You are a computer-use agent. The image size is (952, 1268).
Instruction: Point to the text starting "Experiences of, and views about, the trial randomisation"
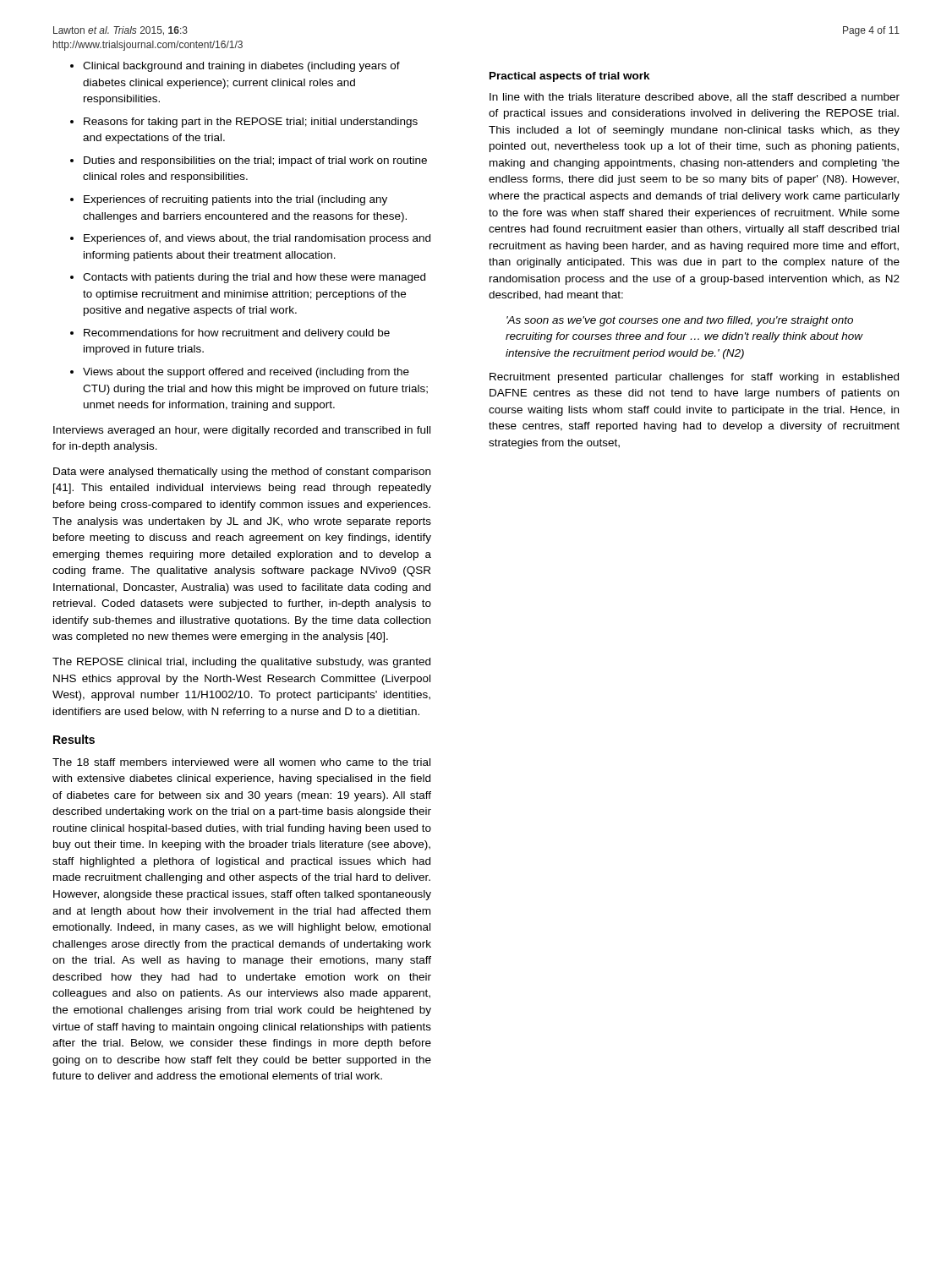coord(257,246)
